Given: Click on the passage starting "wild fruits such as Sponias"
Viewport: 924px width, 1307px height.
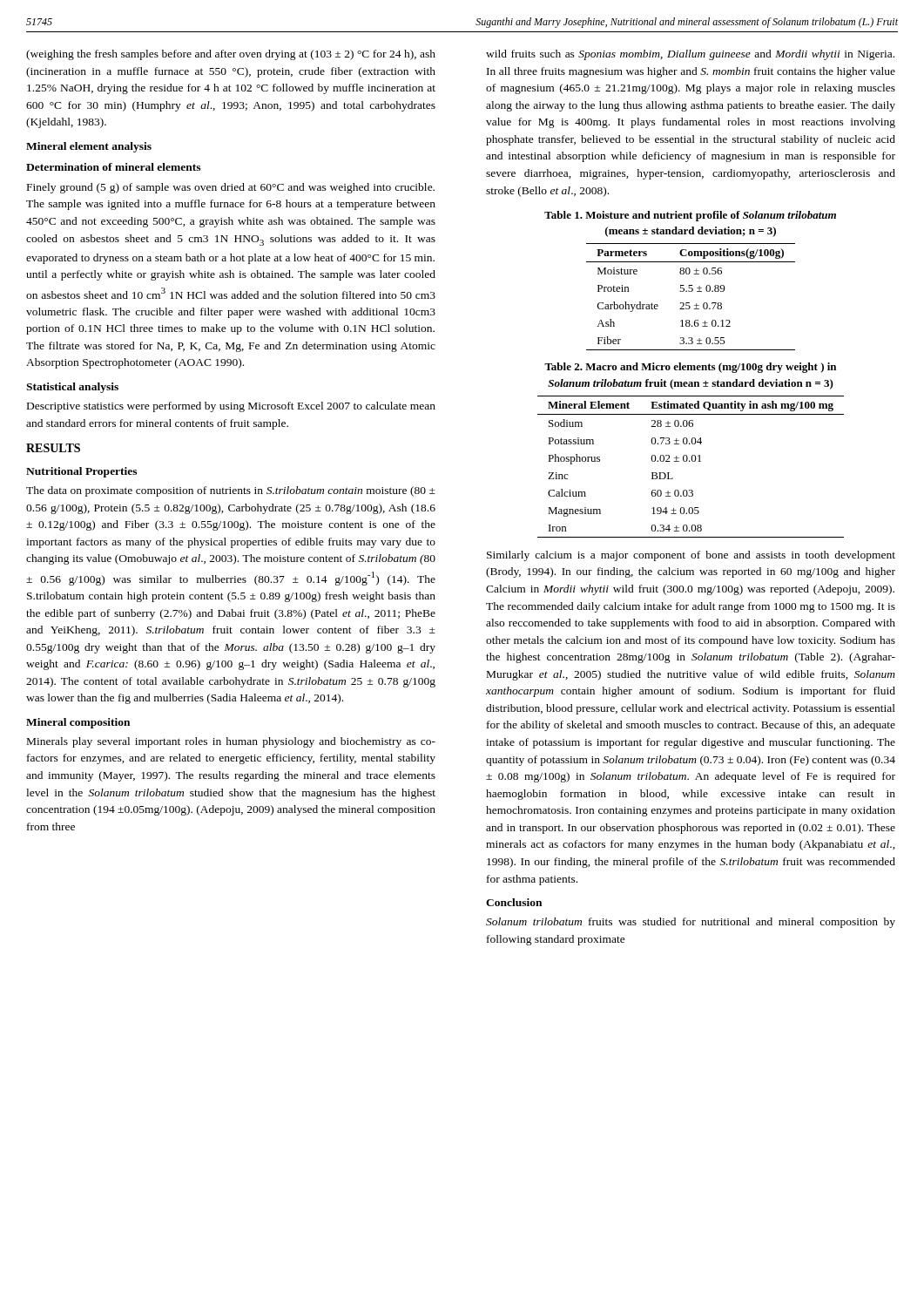Looking at the screenshot, I should click(x=691, y=122).
